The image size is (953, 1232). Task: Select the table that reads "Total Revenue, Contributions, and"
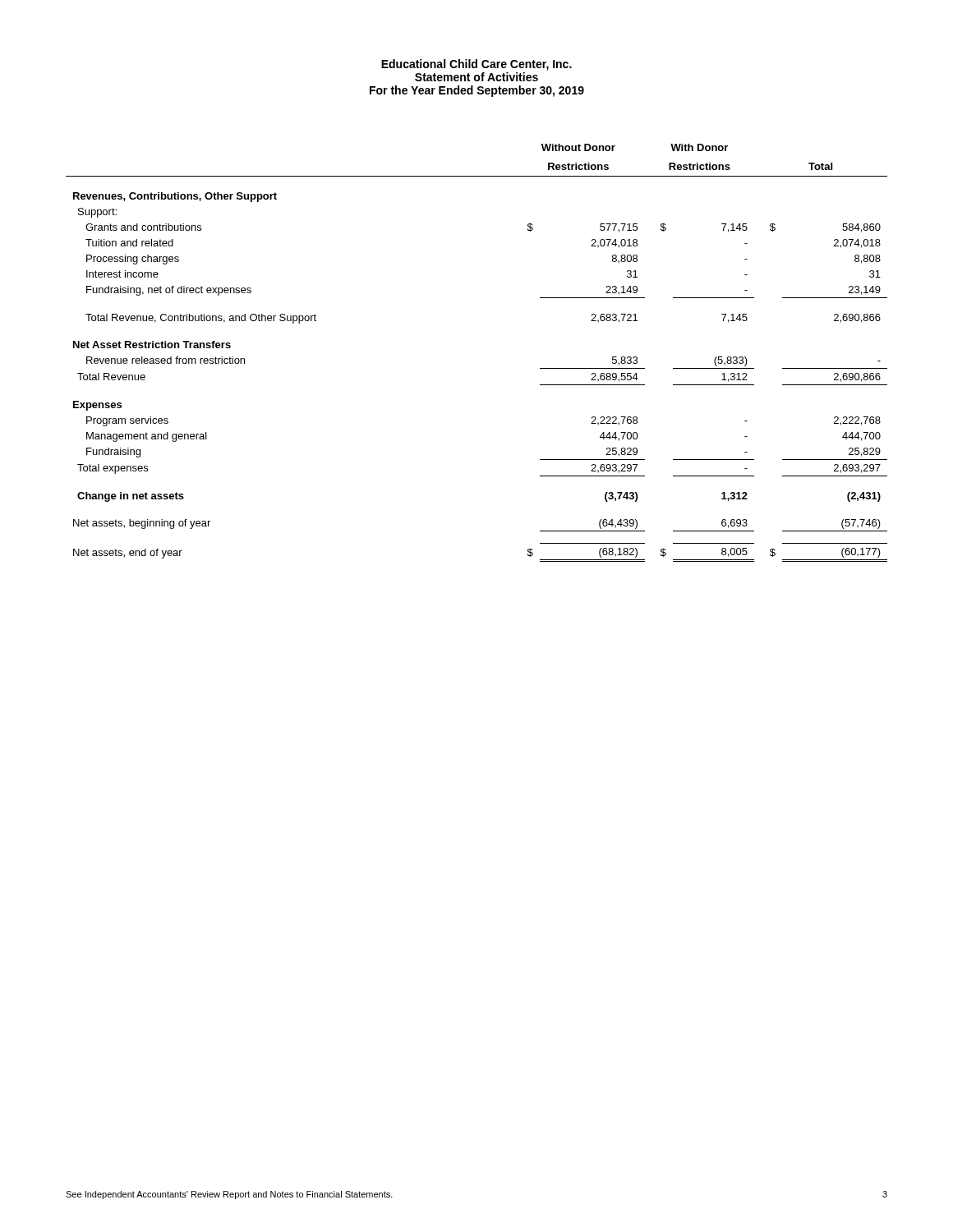476,350
